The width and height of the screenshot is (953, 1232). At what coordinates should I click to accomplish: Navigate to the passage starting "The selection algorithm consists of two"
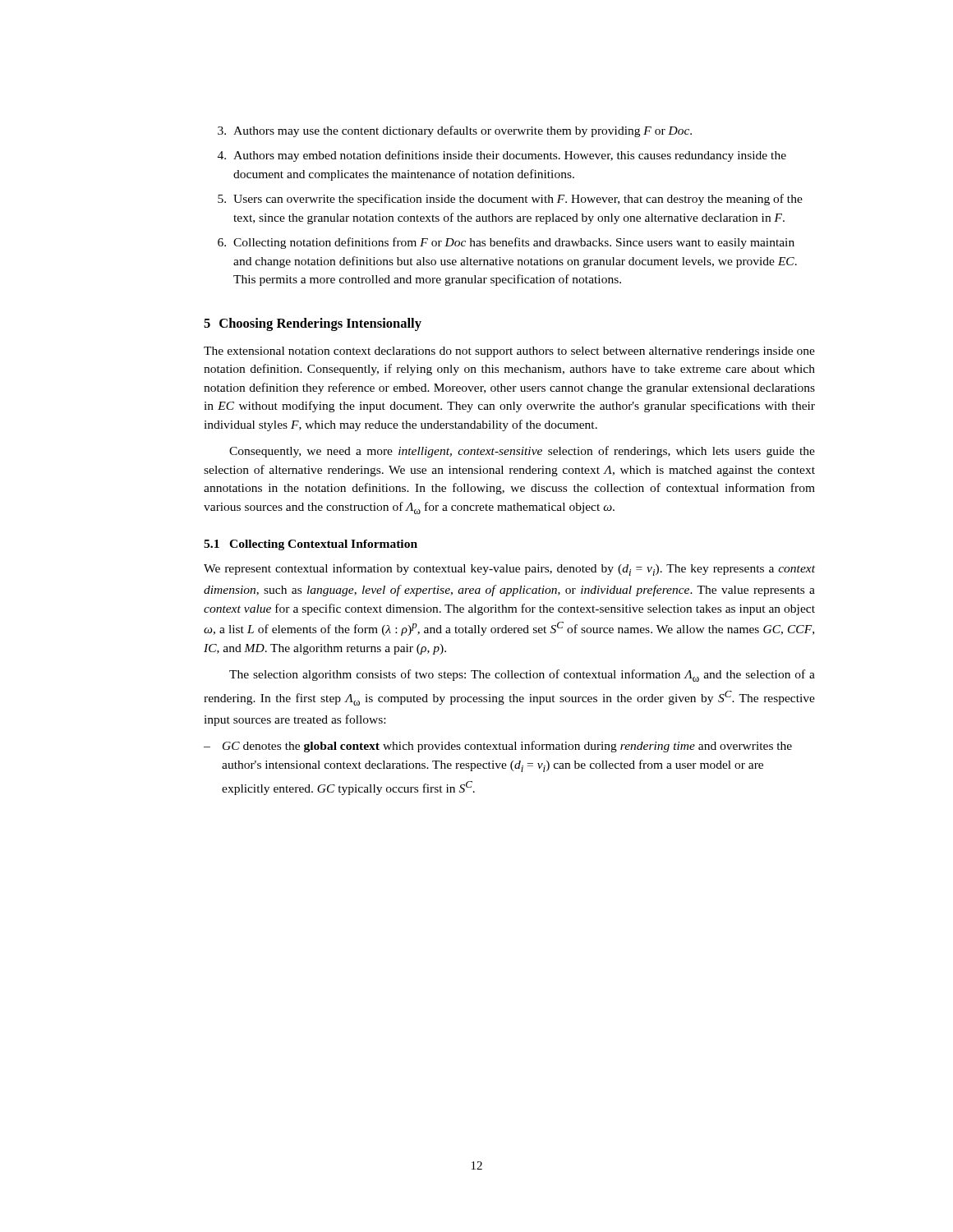(509, 697)
